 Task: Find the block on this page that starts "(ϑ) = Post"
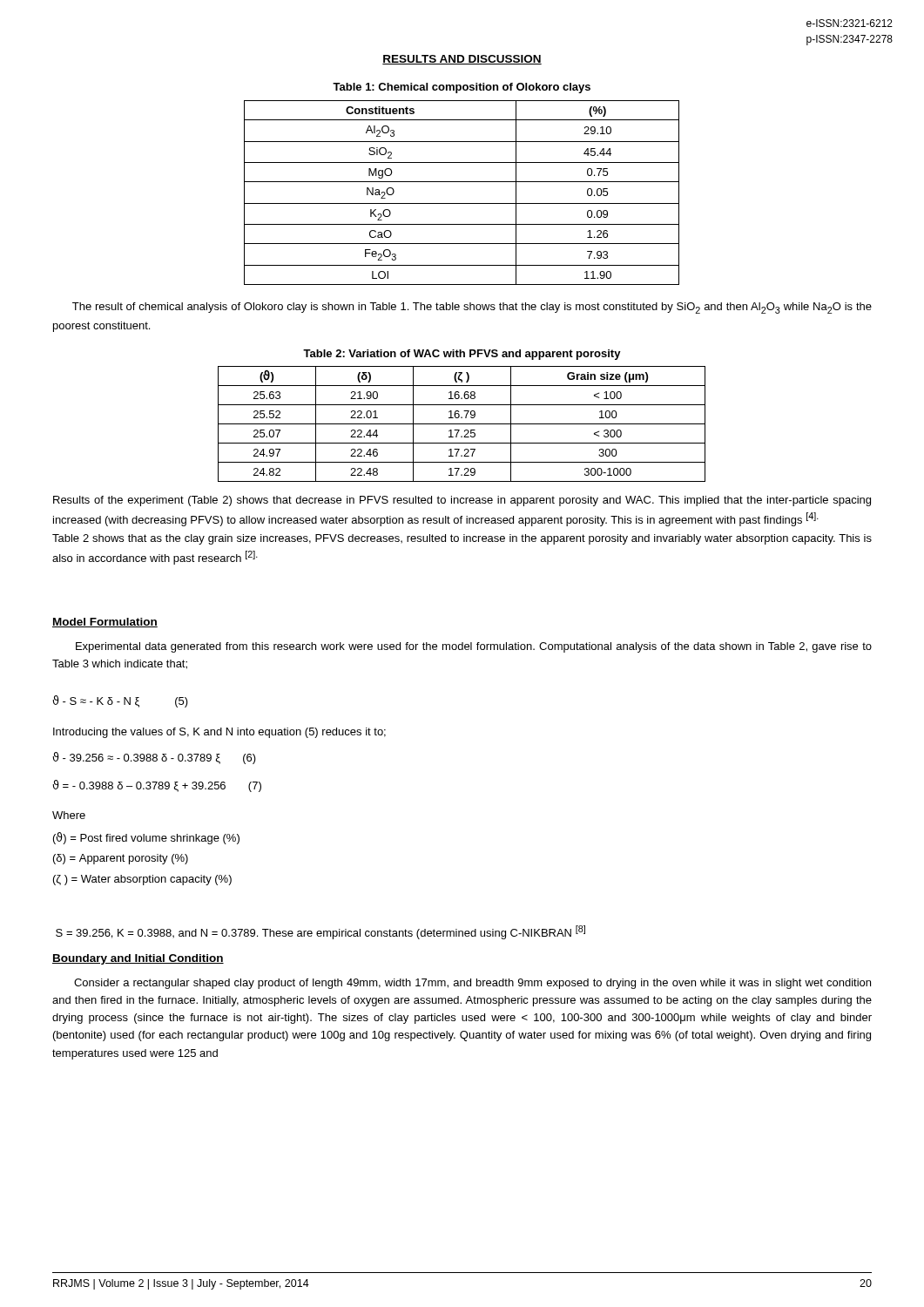tap(146, 838)
